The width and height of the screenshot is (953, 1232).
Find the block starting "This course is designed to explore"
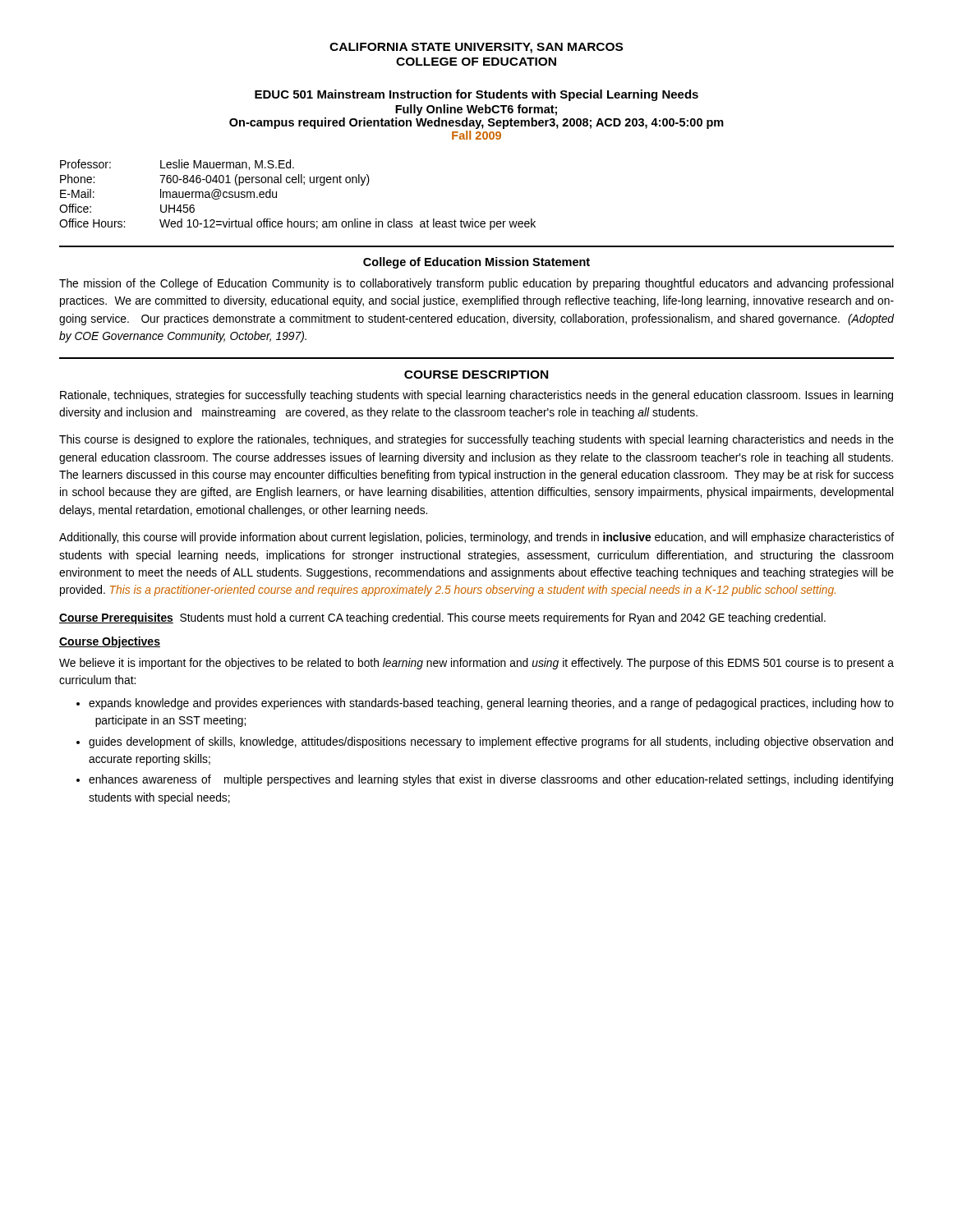(476, 475)
